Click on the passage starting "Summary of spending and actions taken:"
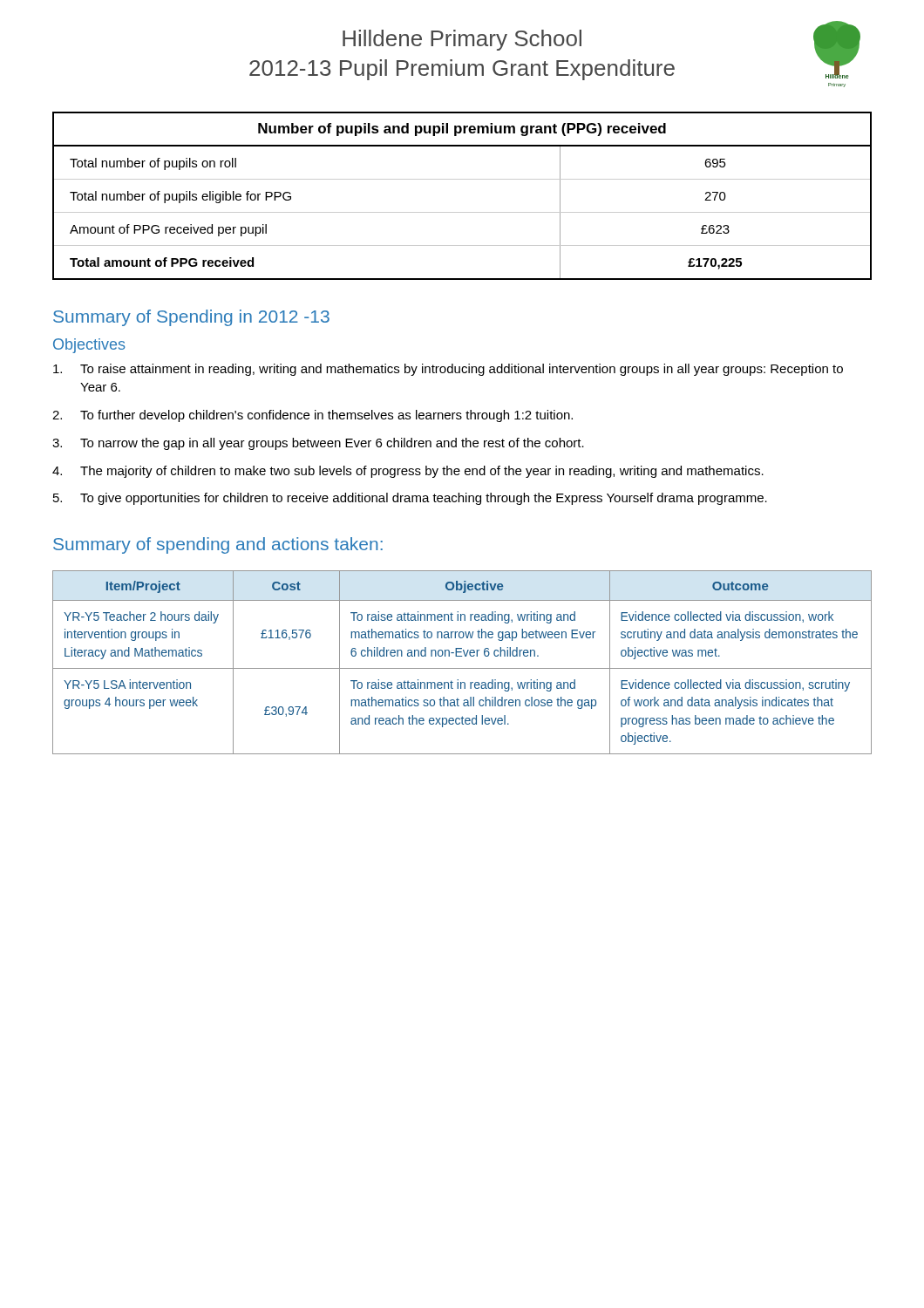 [x=218, y=544]
